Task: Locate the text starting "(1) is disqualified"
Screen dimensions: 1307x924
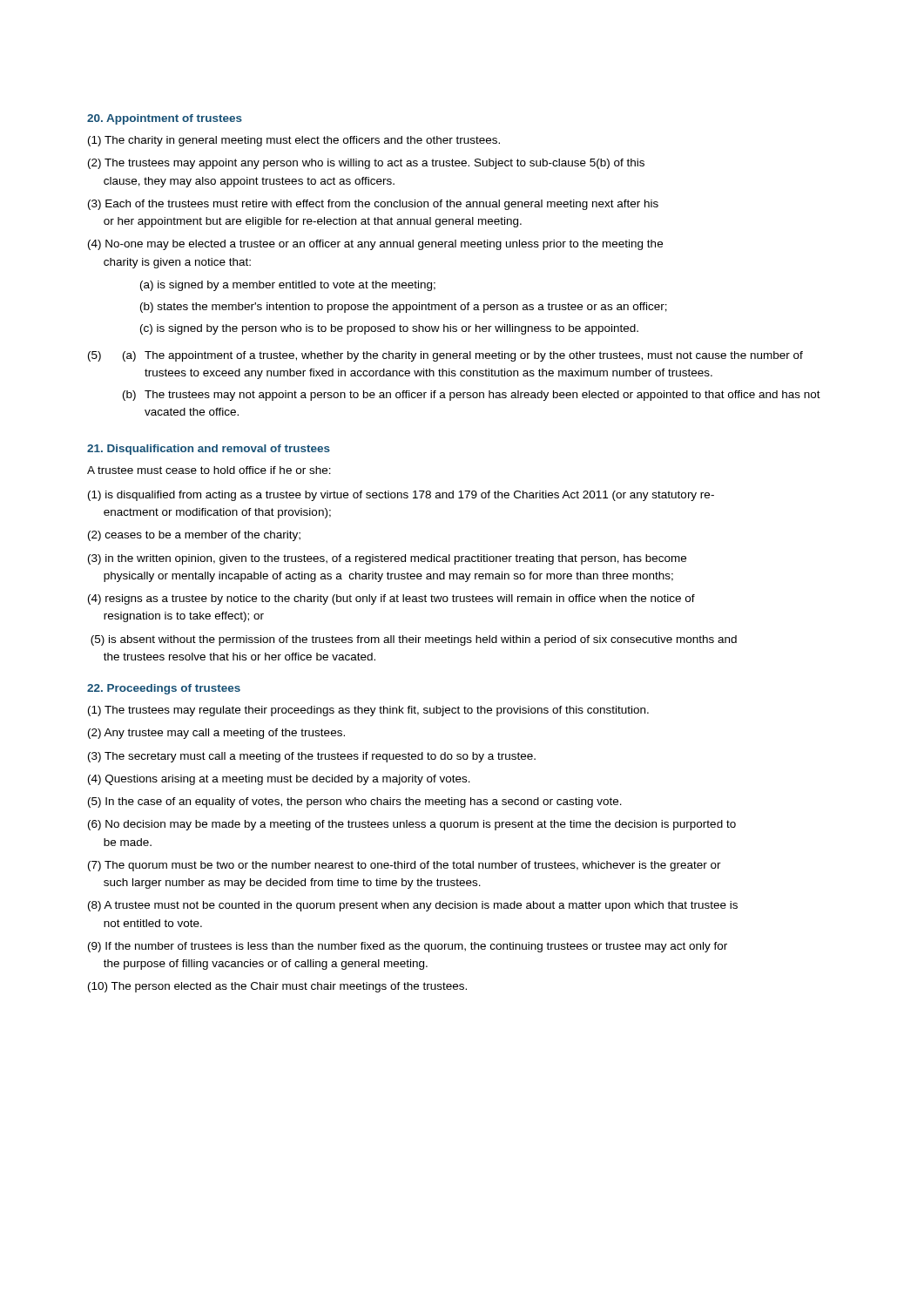Action: [x=401, y=503]
